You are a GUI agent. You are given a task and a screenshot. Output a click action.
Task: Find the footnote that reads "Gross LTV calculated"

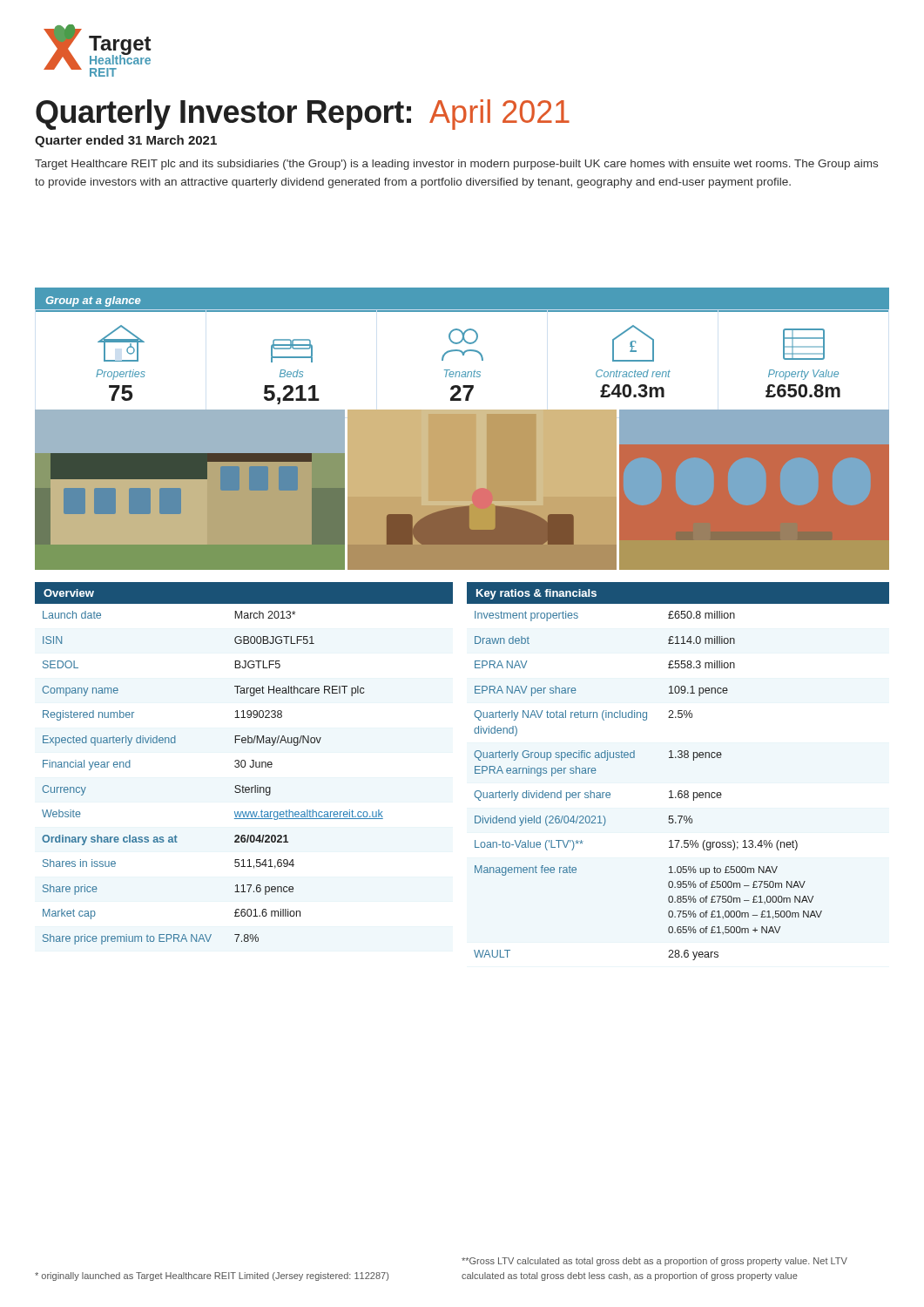click(654, 1268)
